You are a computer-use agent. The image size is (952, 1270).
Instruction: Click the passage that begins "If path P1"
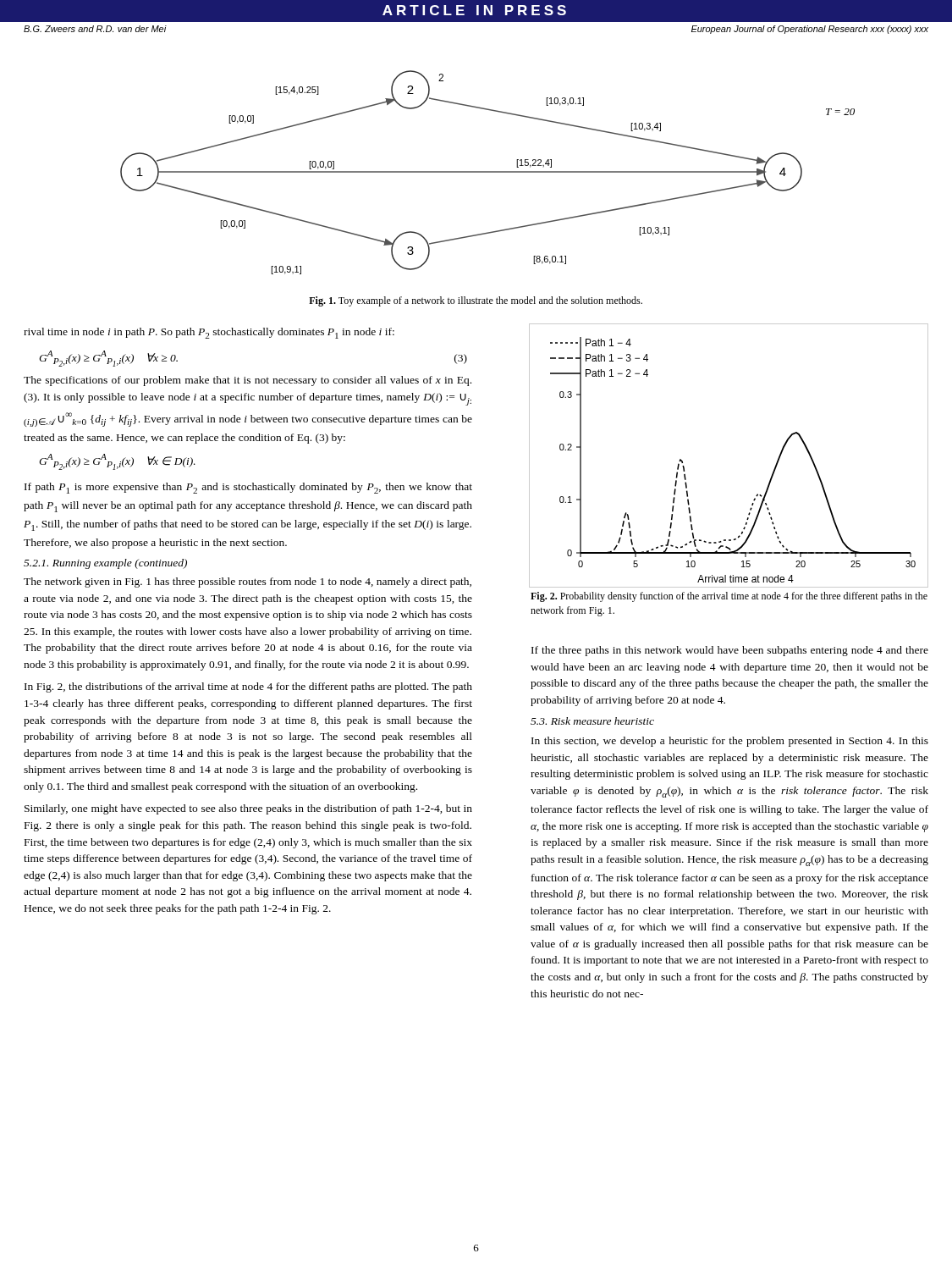[248, 514]
